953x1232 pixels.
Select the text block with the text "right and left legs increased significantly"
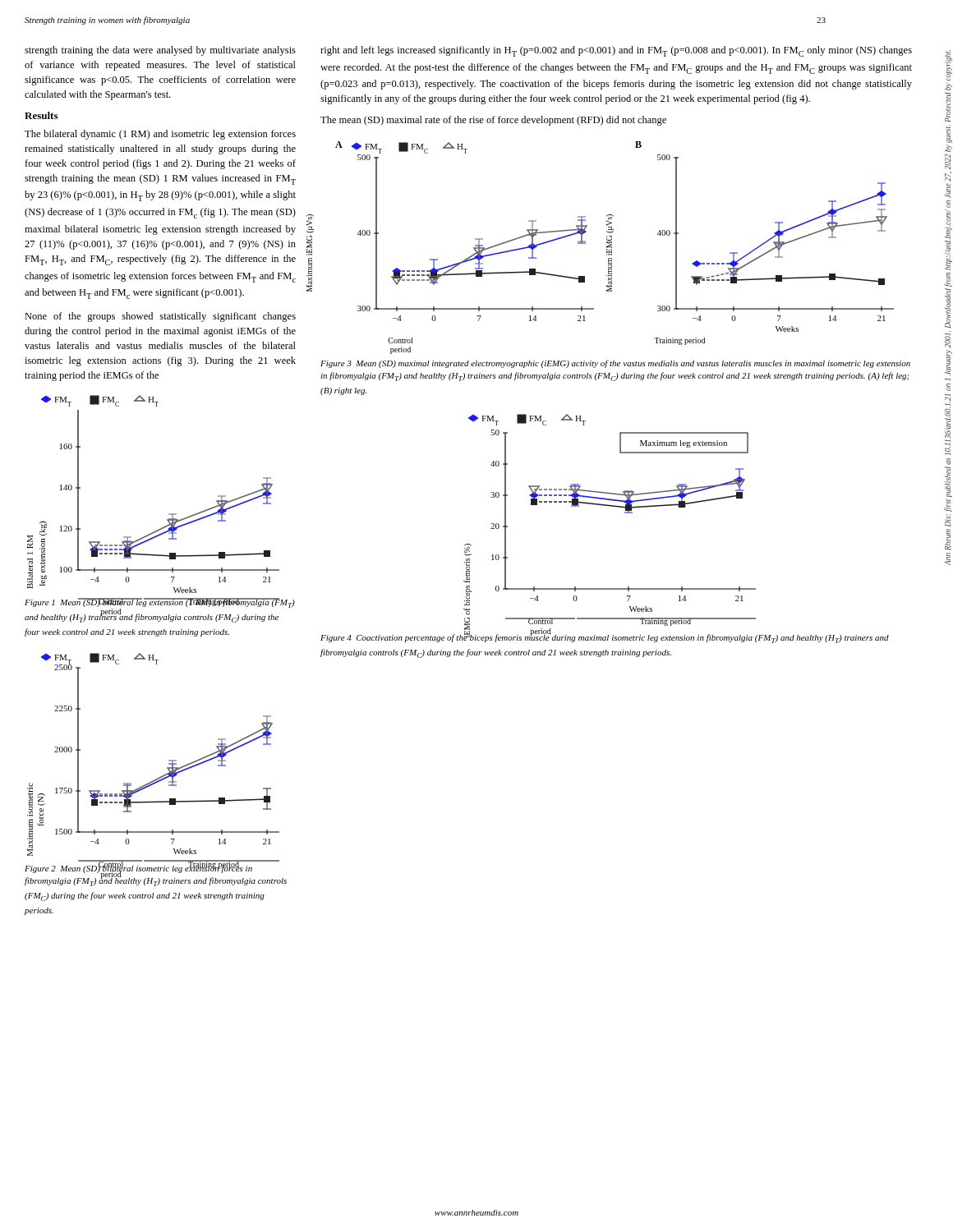(x=616, y=74)
